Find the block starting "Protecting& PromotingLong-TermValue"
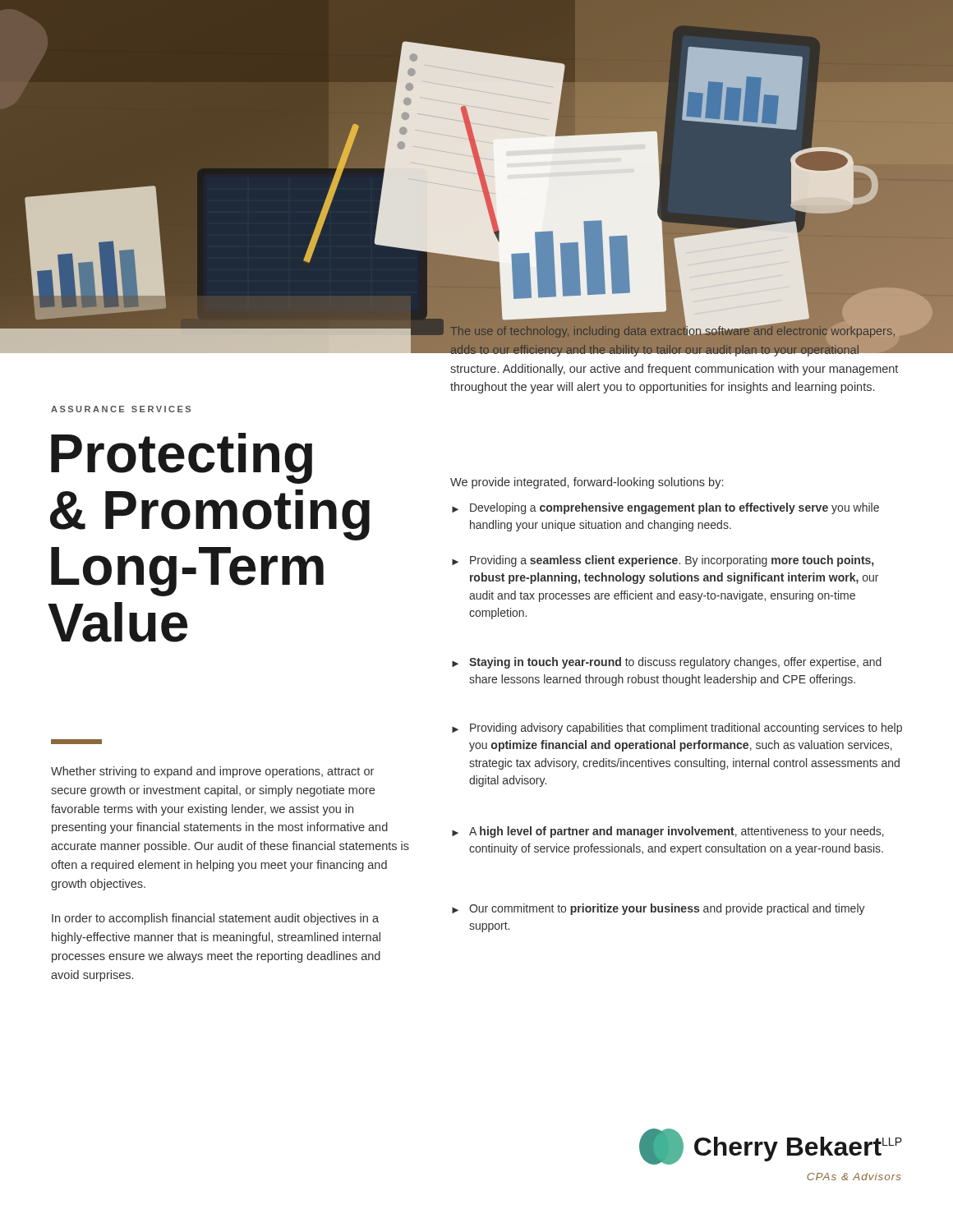Image resolution: width=953 pixels, height=1232 pixels. [210, 538]
